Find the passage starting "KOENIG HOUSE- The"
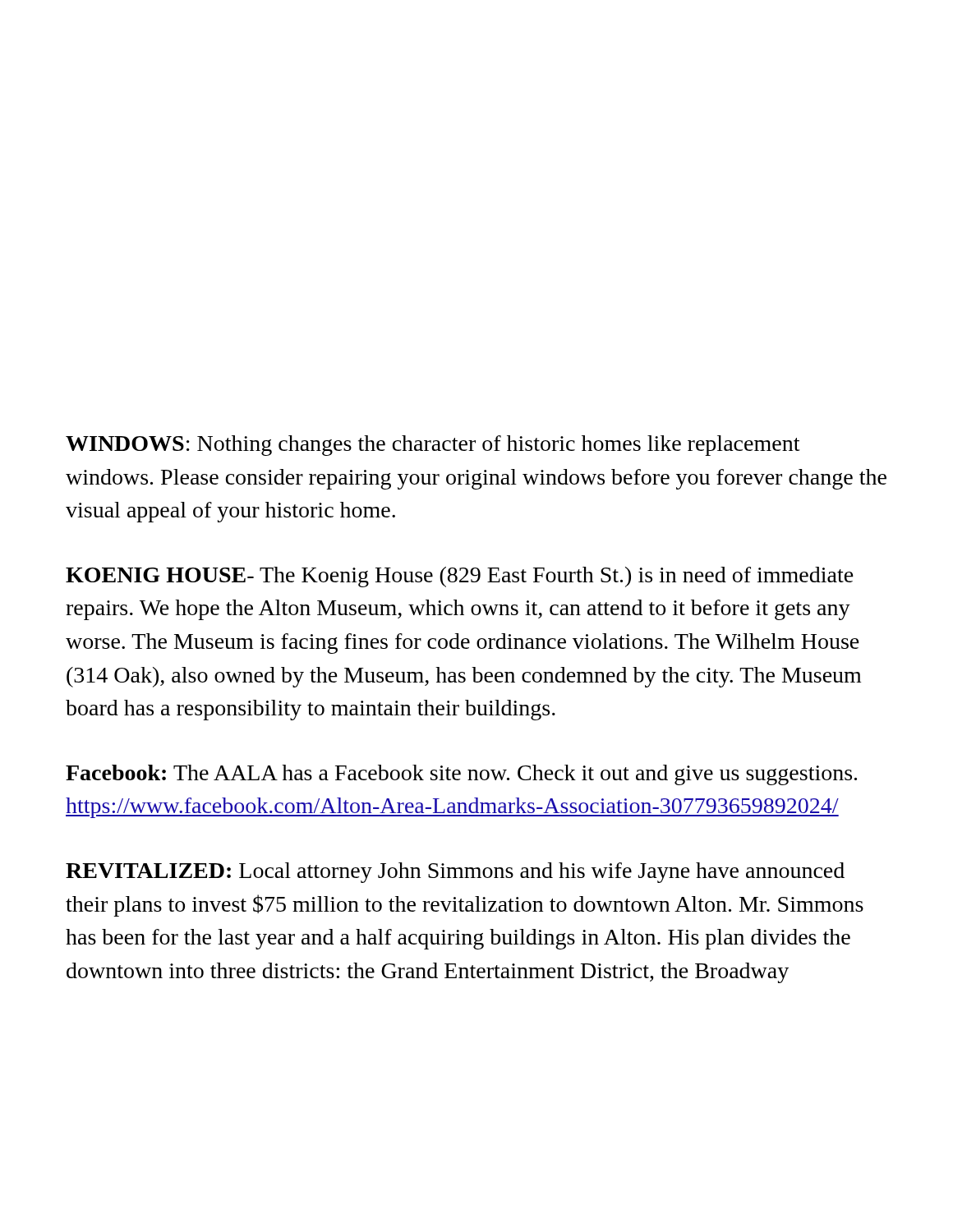953x1232 pixels. 464,641
